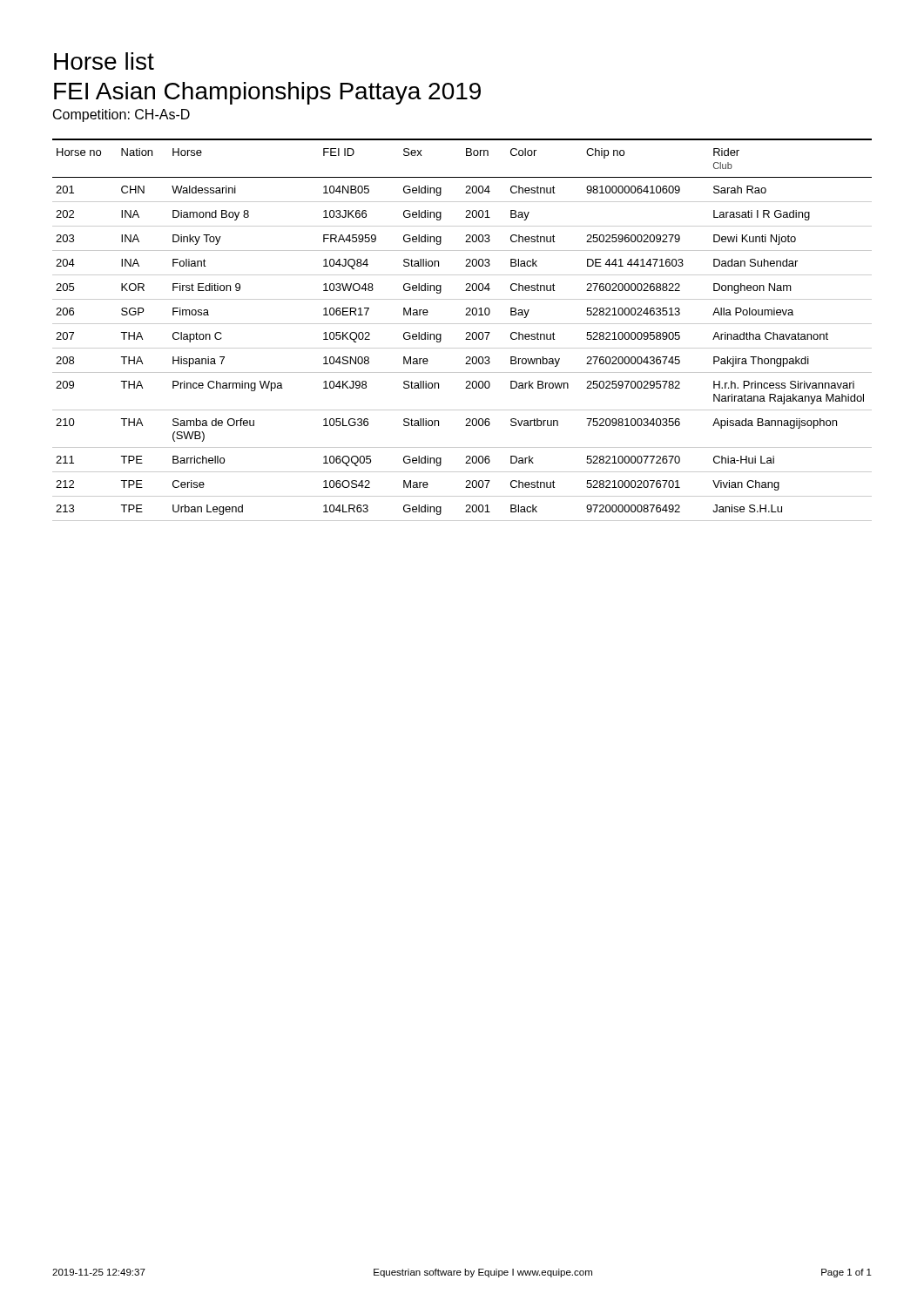Where is the title that starts "Horse list FEI"?
The width and height of the screenshot is (924, 1307).
point(462,85)
